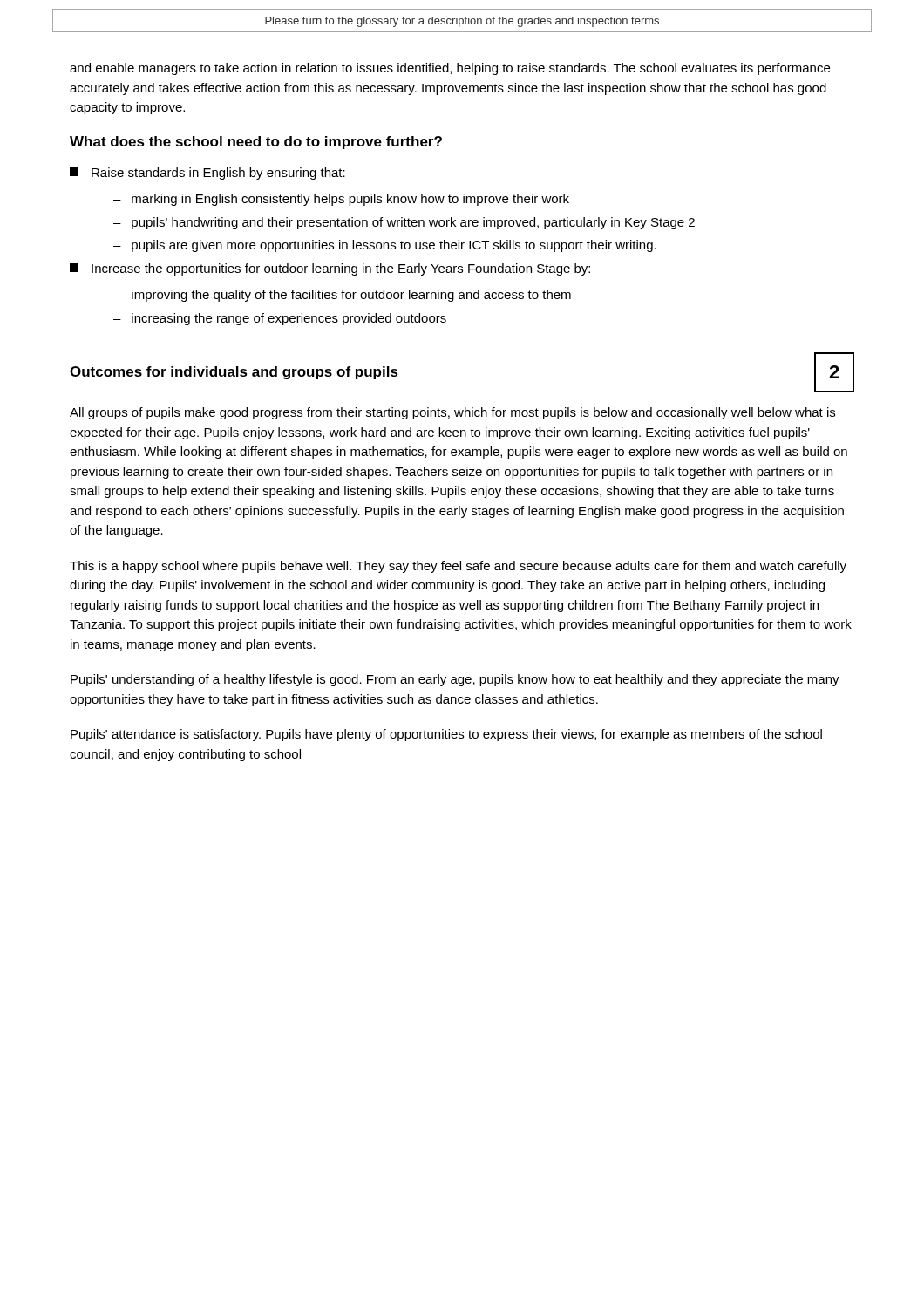Image resolution: width=924 pixels, height=1308 pixels.
Task: Click on the element starting "What does the school need"
Action: pos(256,141)
